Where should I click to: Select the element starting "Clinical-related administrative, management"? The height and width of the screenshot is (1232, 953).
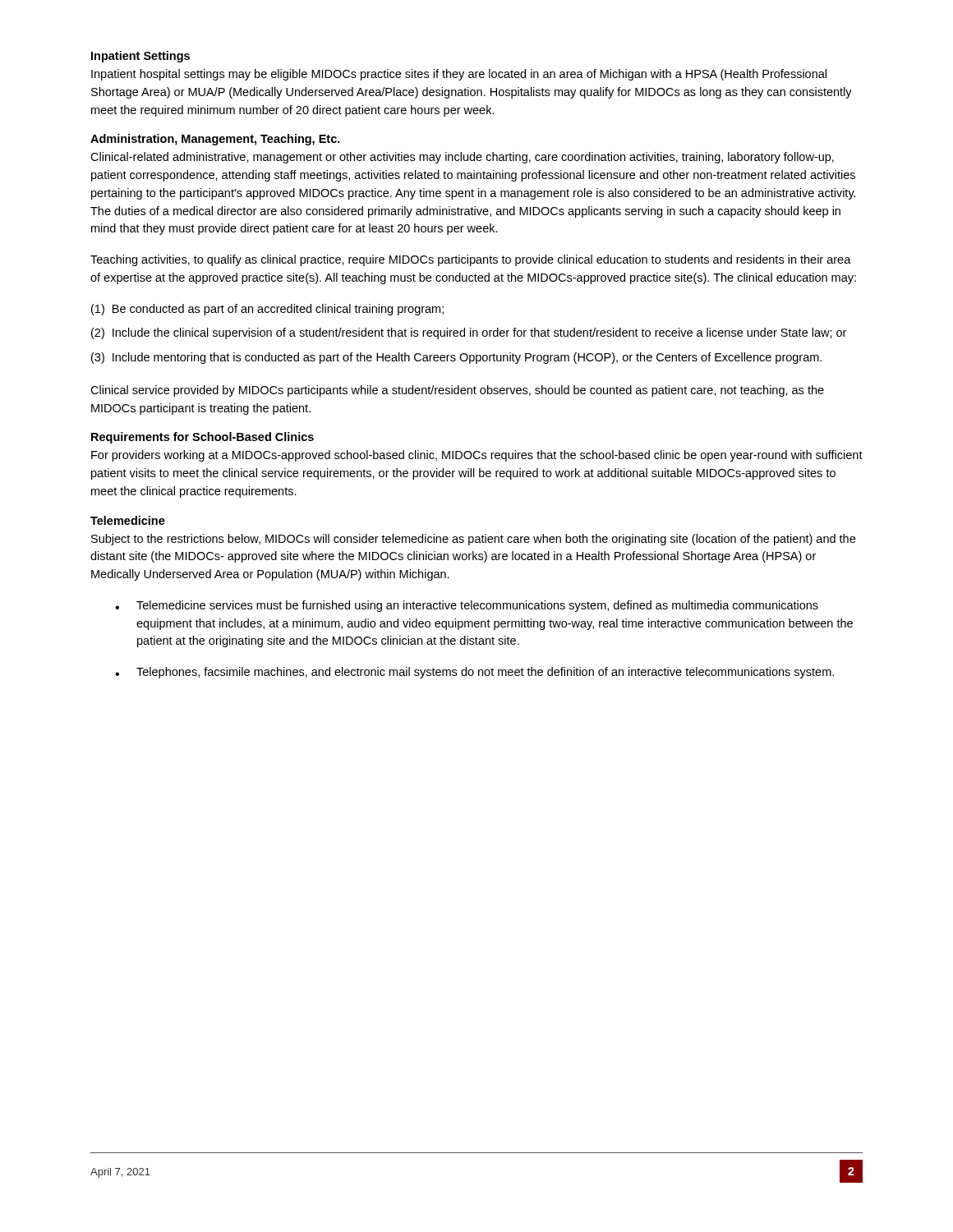pos(473,193)
